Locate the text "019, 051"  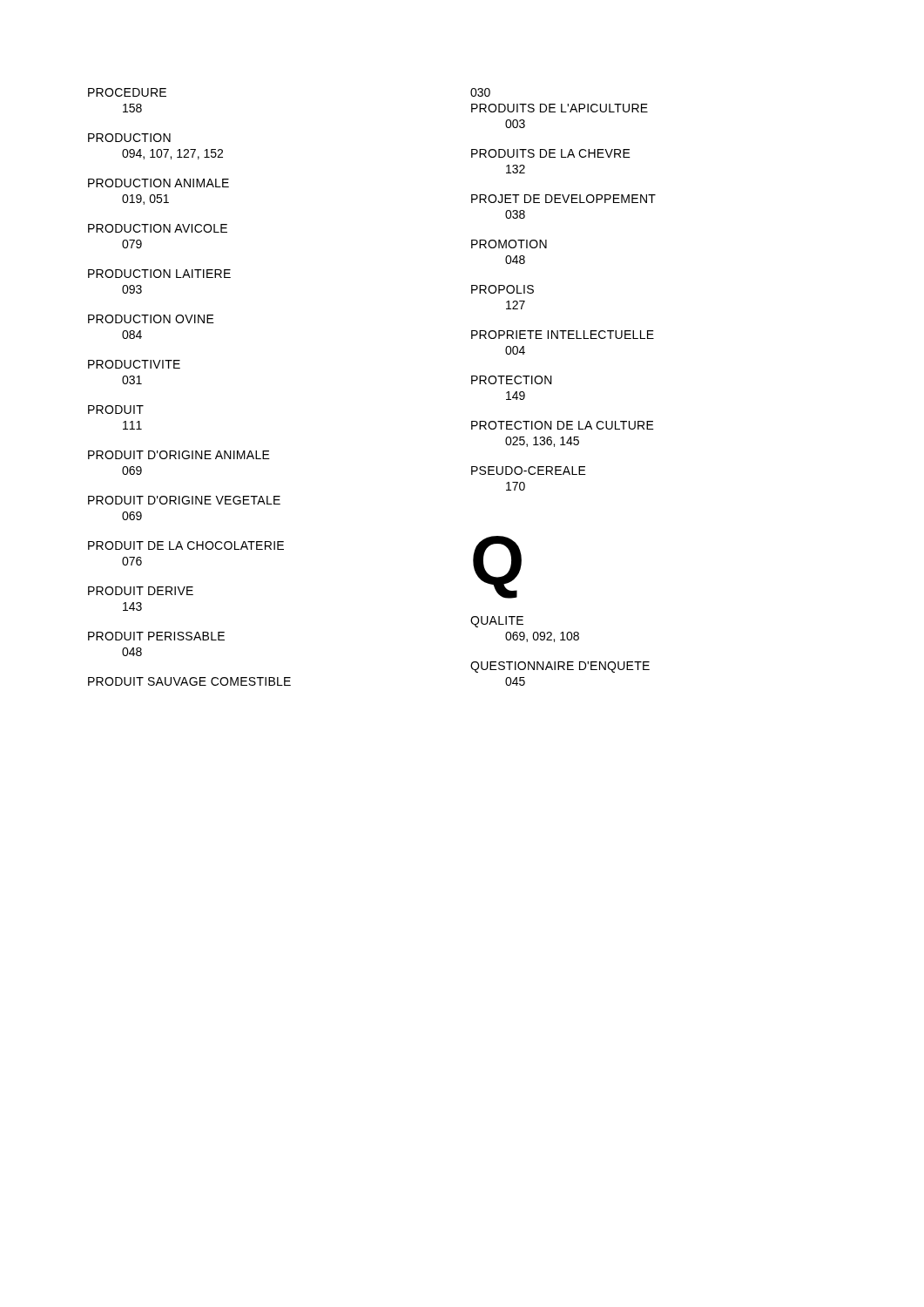[146, 199]
